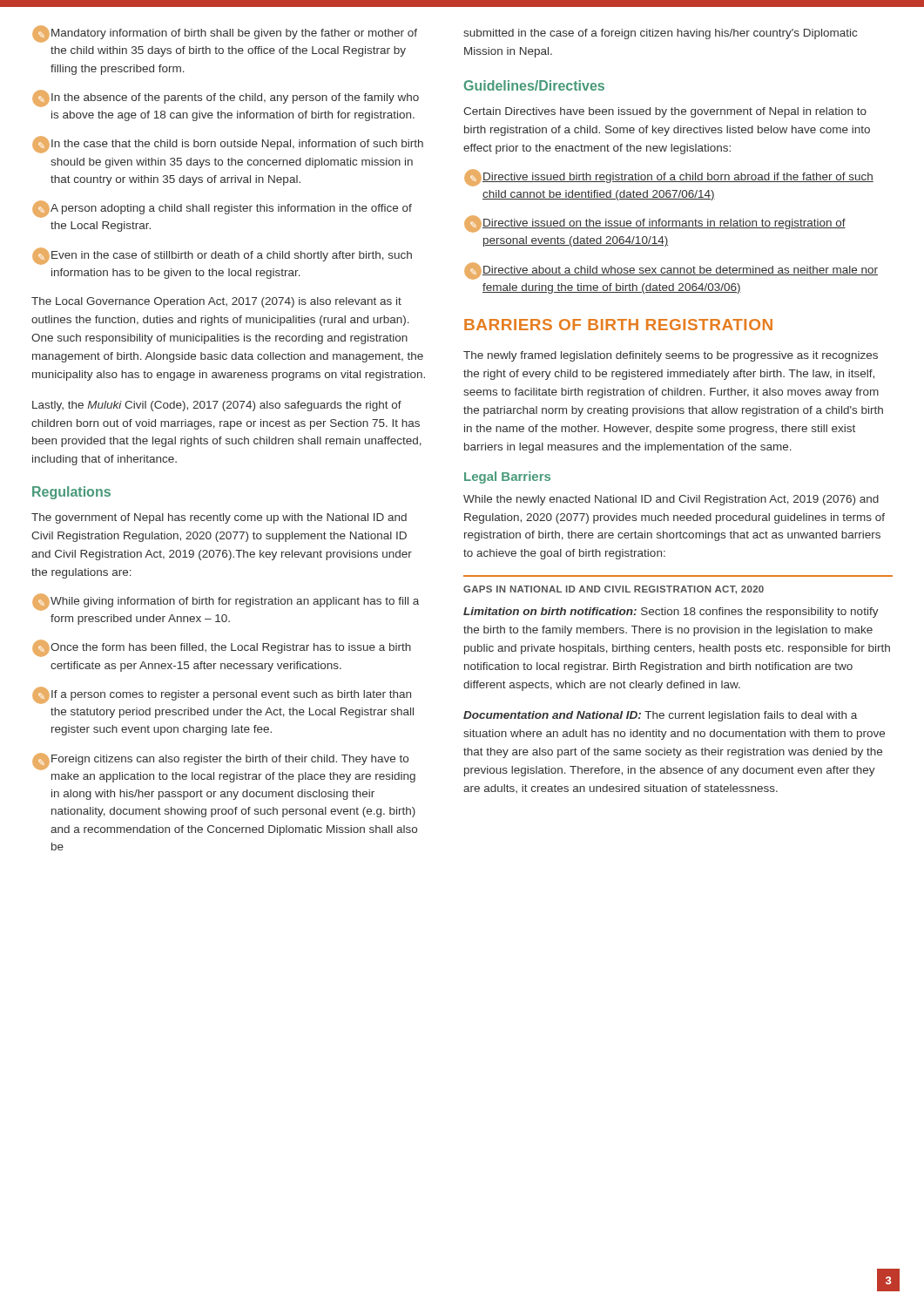Find the block on this page that starts "✎ Directive issued on the issue of"
This screenshot has width=924, height=1307.
tap(678, 232)
